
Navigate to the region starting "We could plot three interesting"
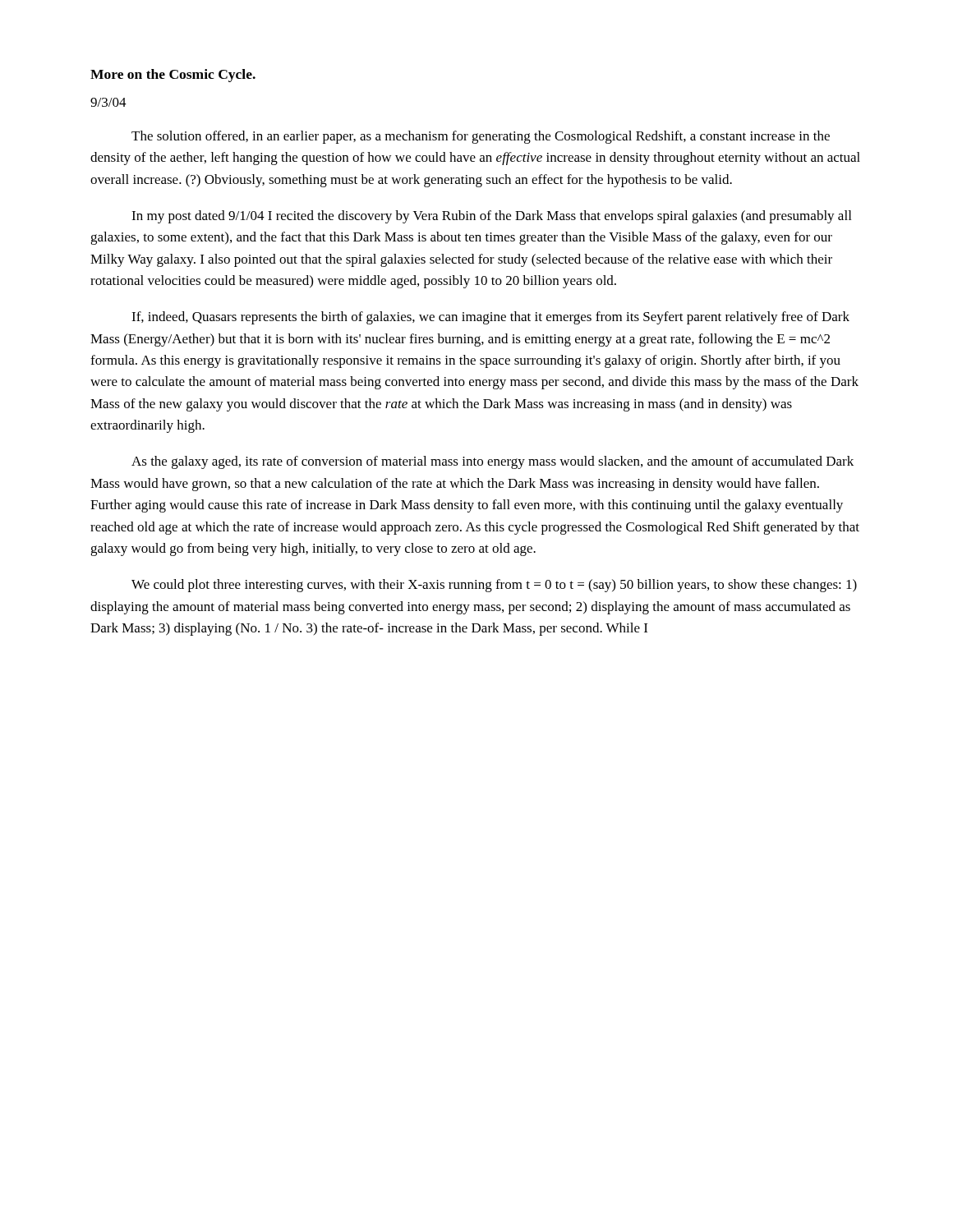pos(474,606)
